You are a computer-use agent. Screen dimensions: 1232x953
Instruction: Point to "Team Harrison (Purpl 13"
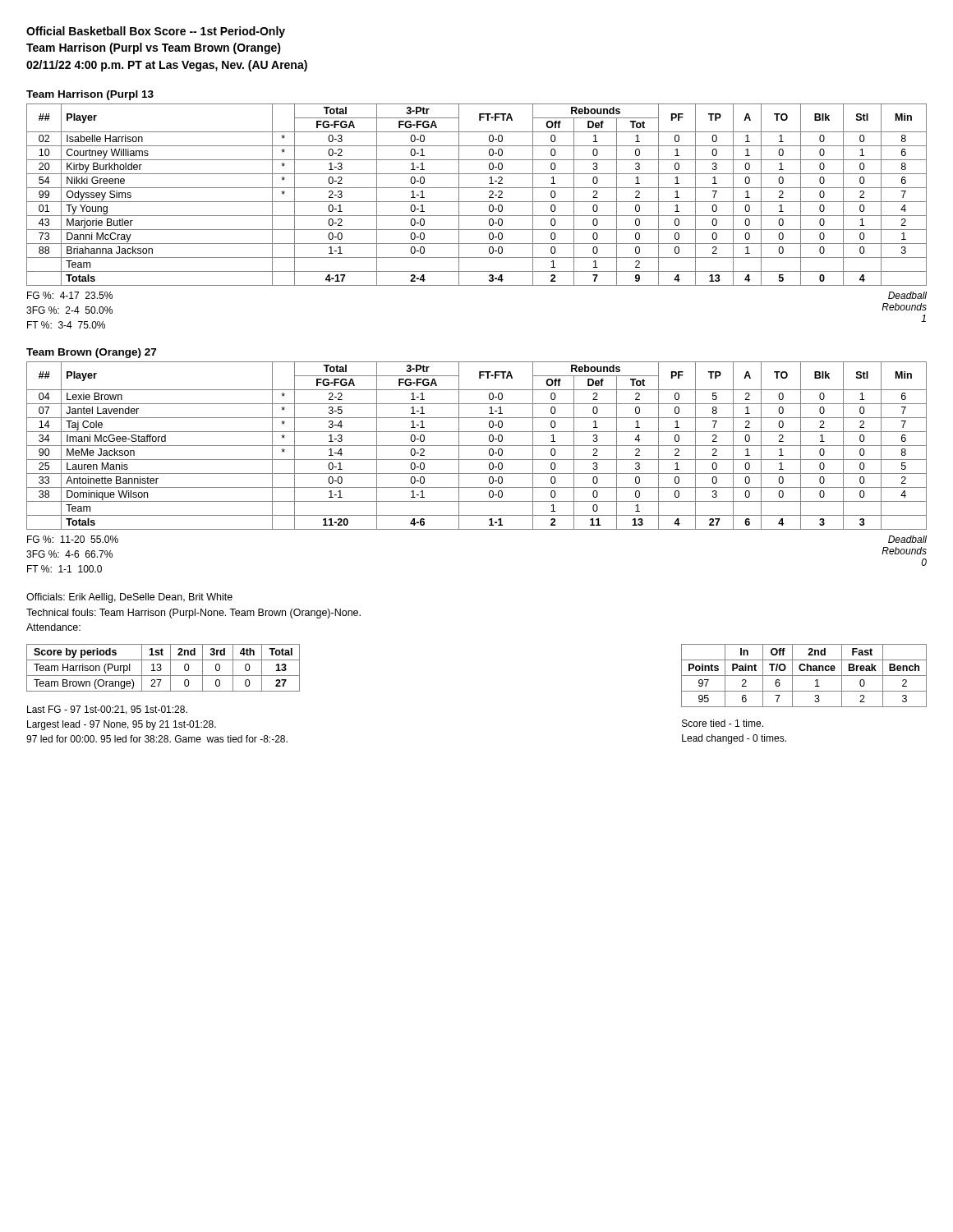pyautogui.click(x=90, y=94)
